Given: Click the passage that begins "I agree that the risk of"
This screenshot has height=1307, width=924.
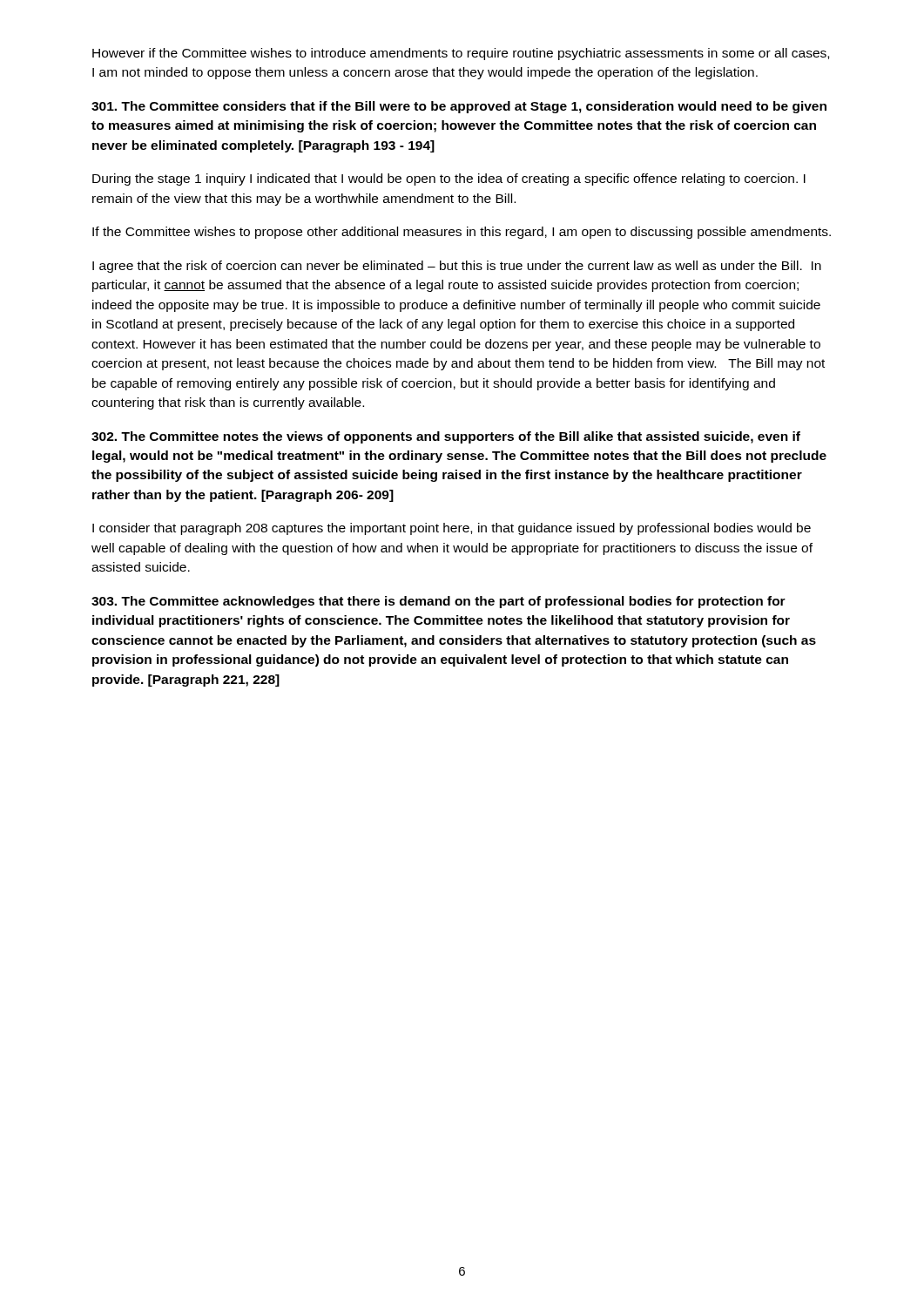Looking at the screenshot, I should point(462,334).
